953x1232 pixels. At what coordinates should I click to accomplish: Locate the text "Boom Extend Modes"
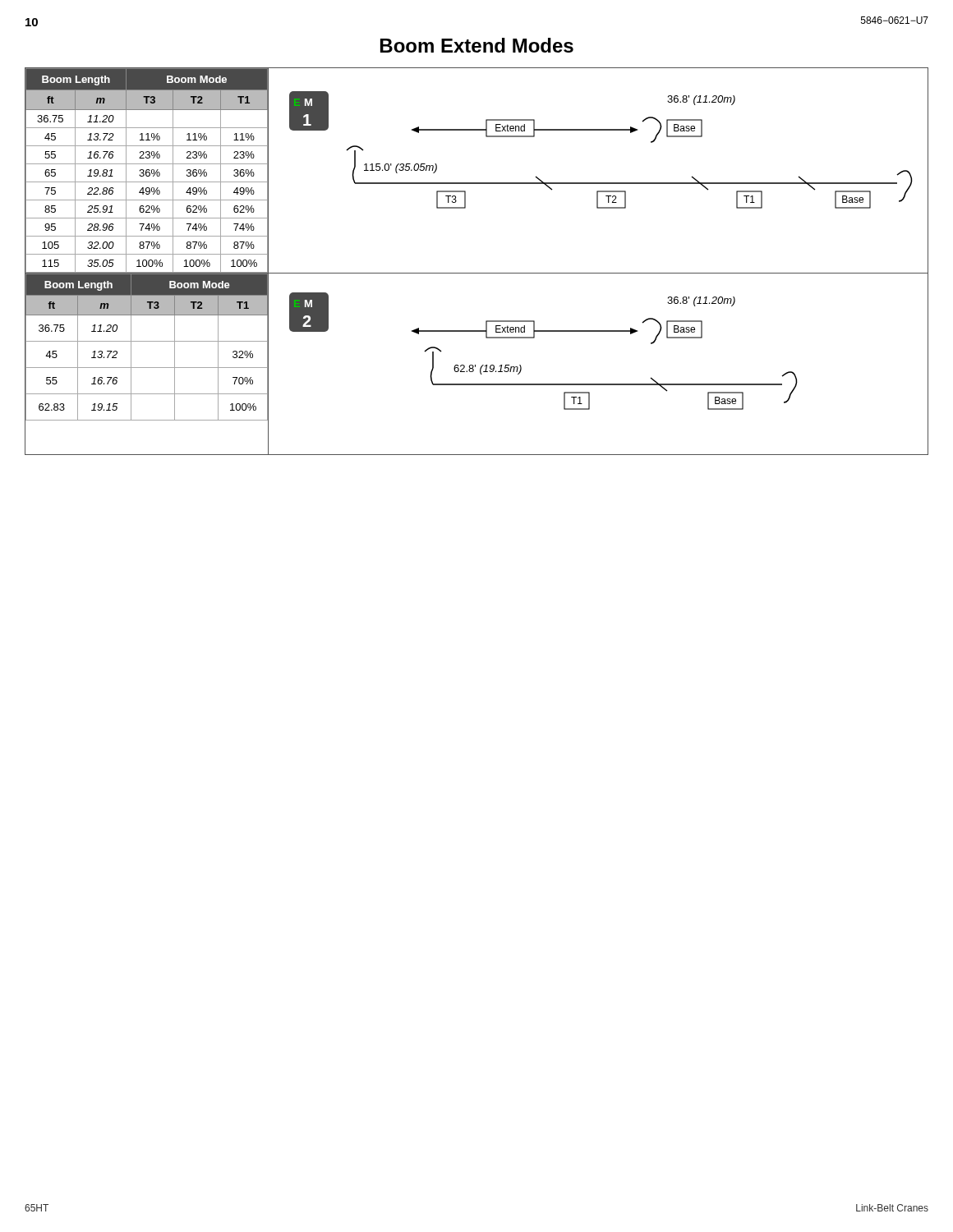point(476,46)
